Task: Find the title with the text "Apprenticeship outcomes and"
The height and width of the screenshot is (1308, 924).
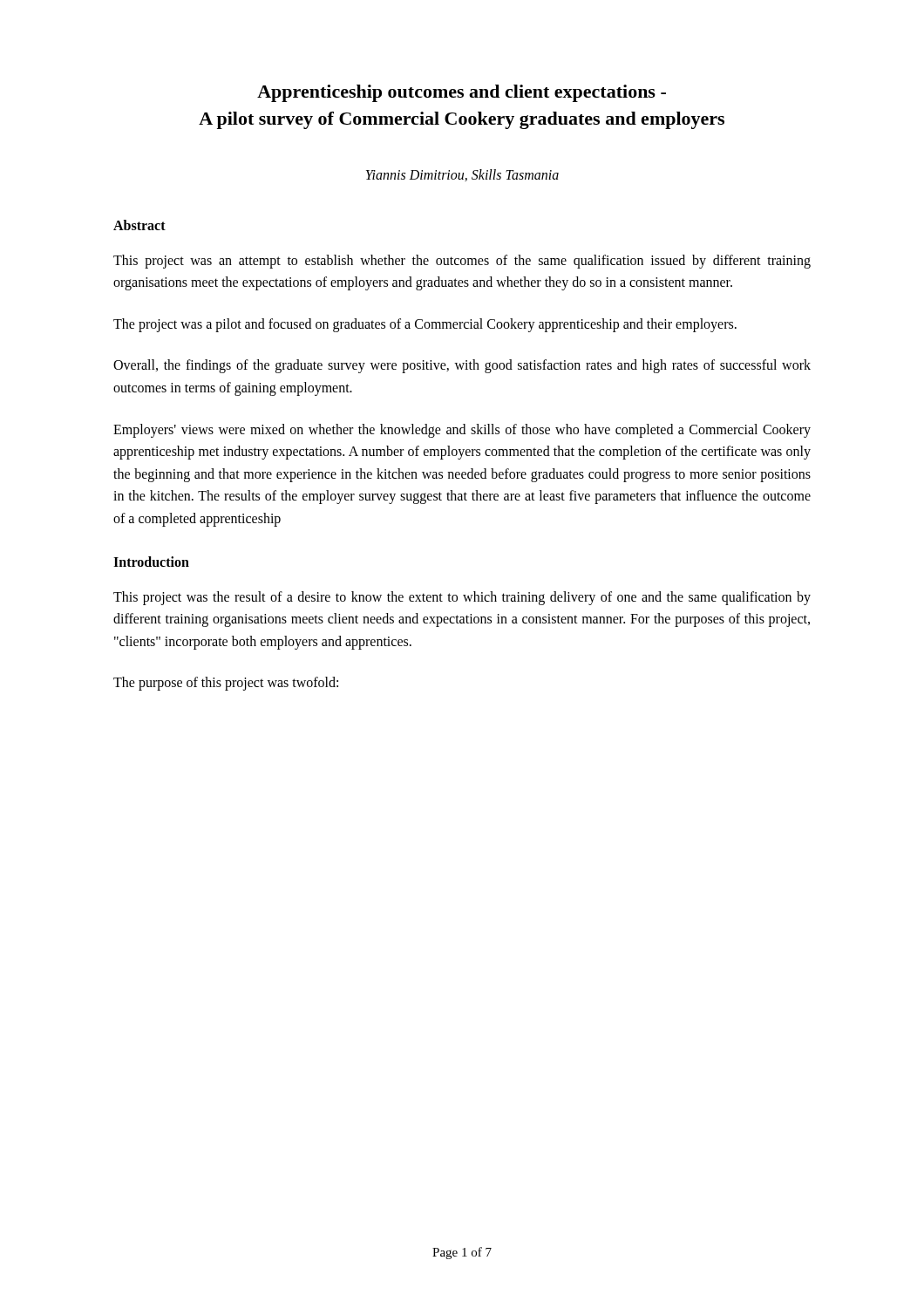Action: pyautogui.click(x=462, y=105)
